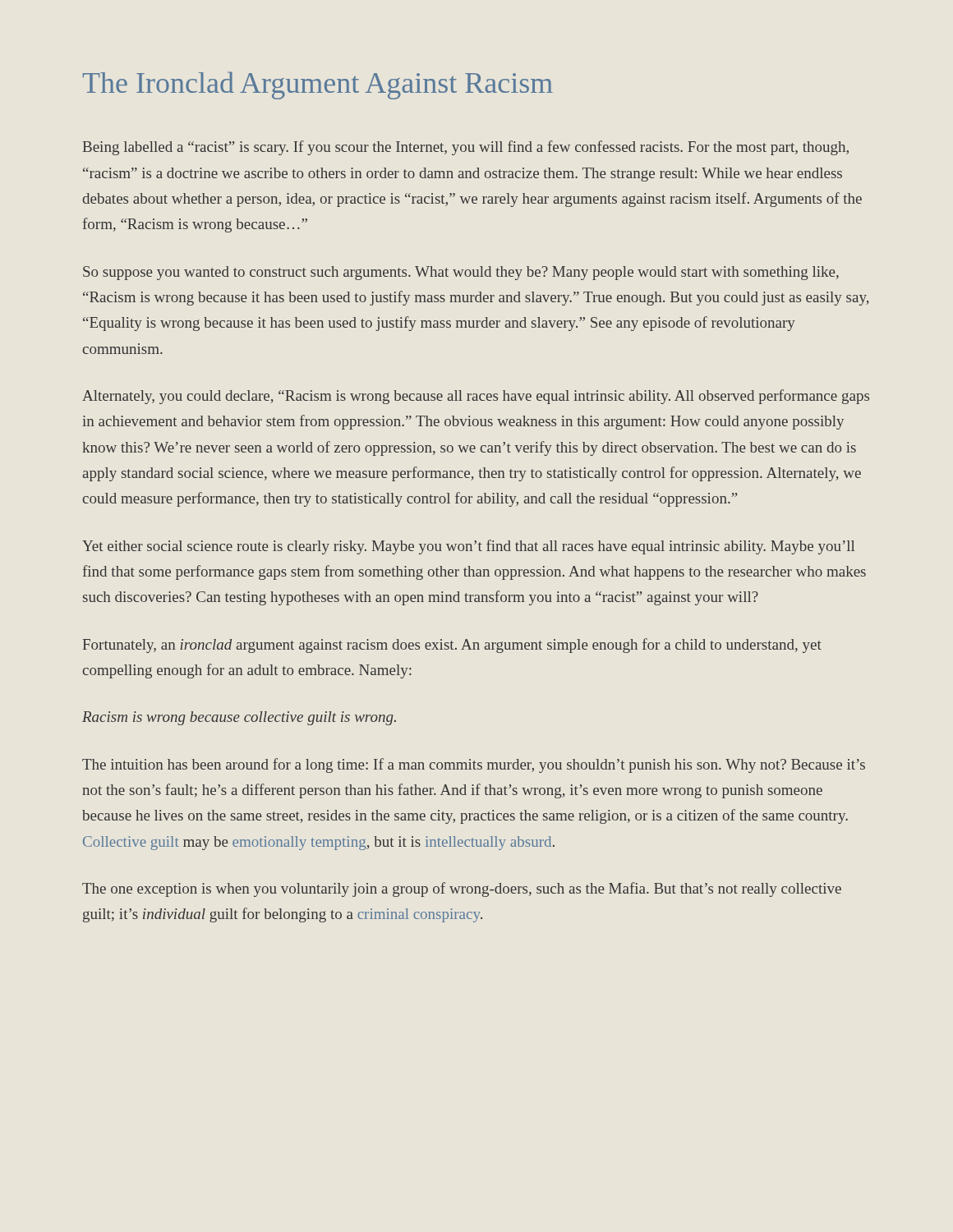Find "The Ironclad Argument Against Racism" on this page
This screenshot has width=953, height=1232.
[x=318, y=83]
